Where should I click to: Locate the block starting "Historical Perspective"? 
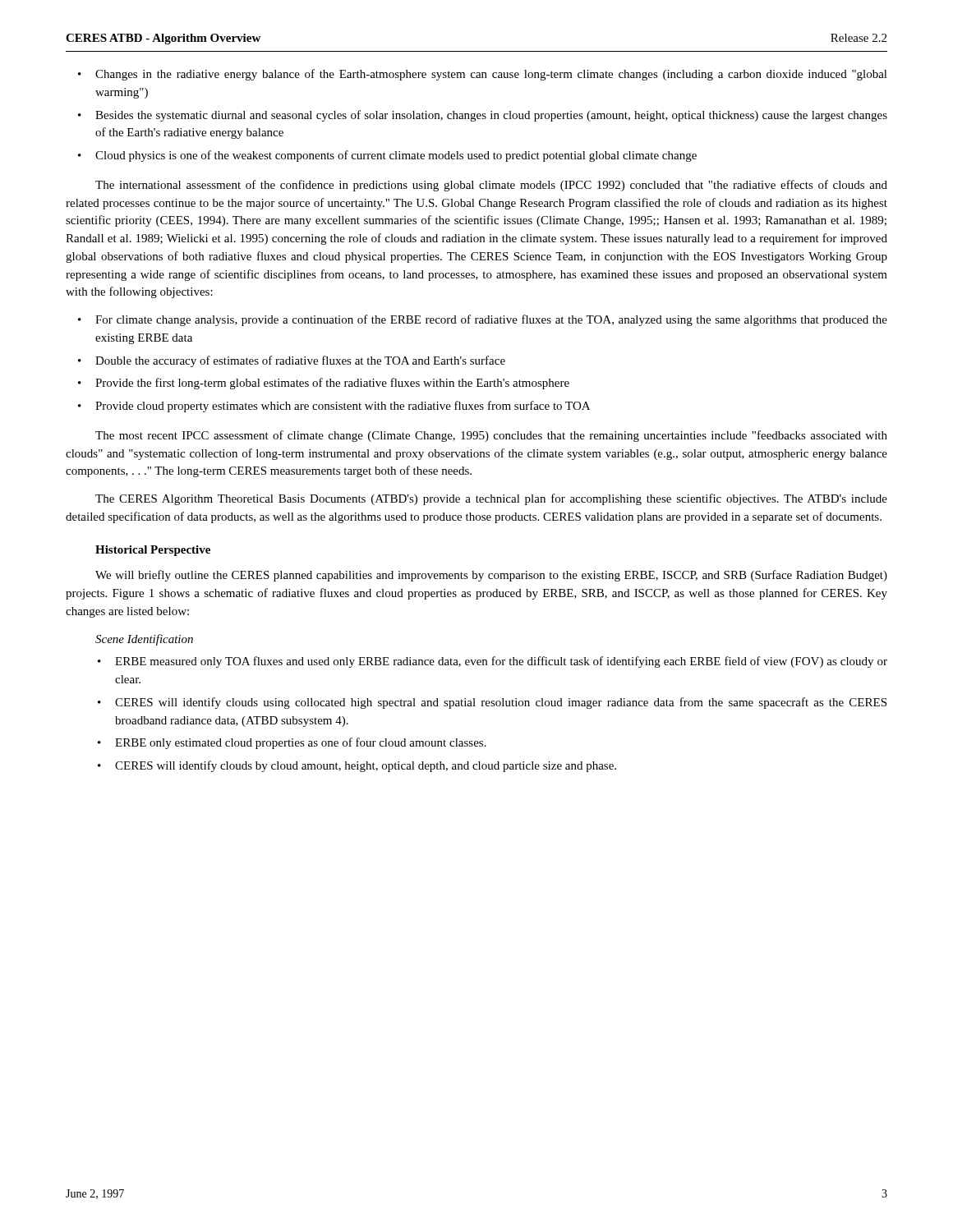pos(153,549)
